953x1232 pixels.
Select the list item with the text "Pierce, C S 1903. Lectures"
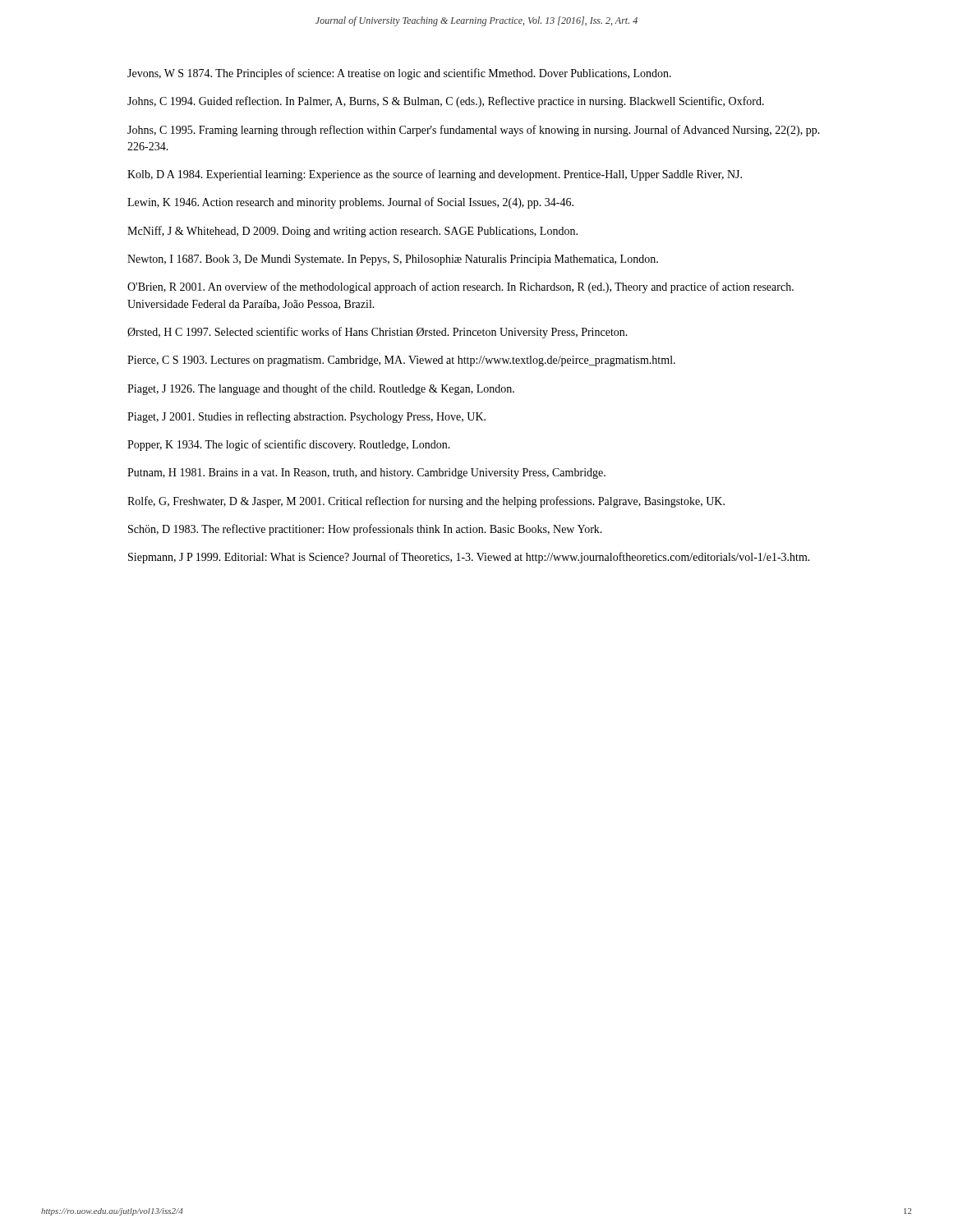(x=402, y=360)
